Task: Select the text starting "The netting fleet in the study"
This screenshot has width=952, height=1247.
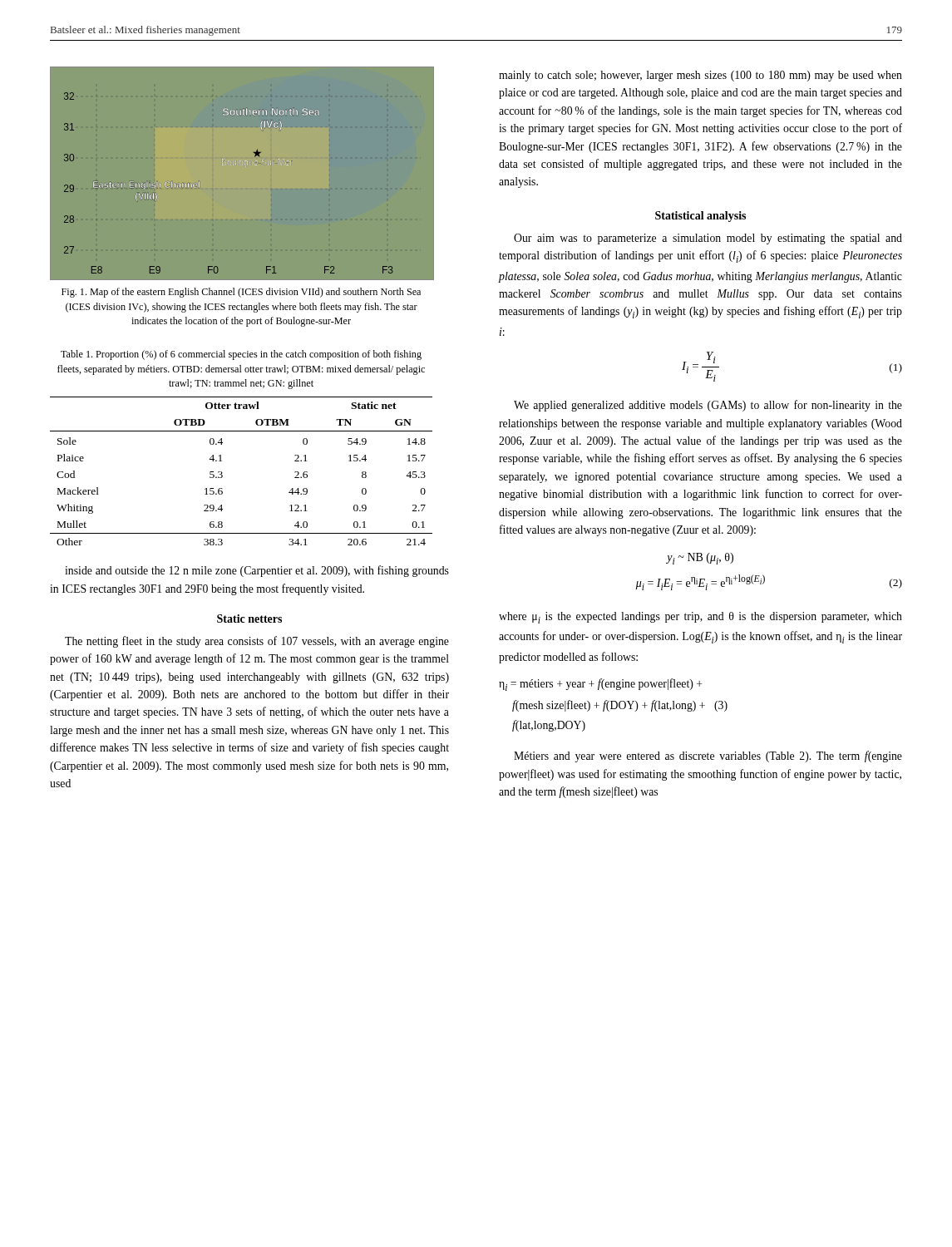Action: pos(249,712)
